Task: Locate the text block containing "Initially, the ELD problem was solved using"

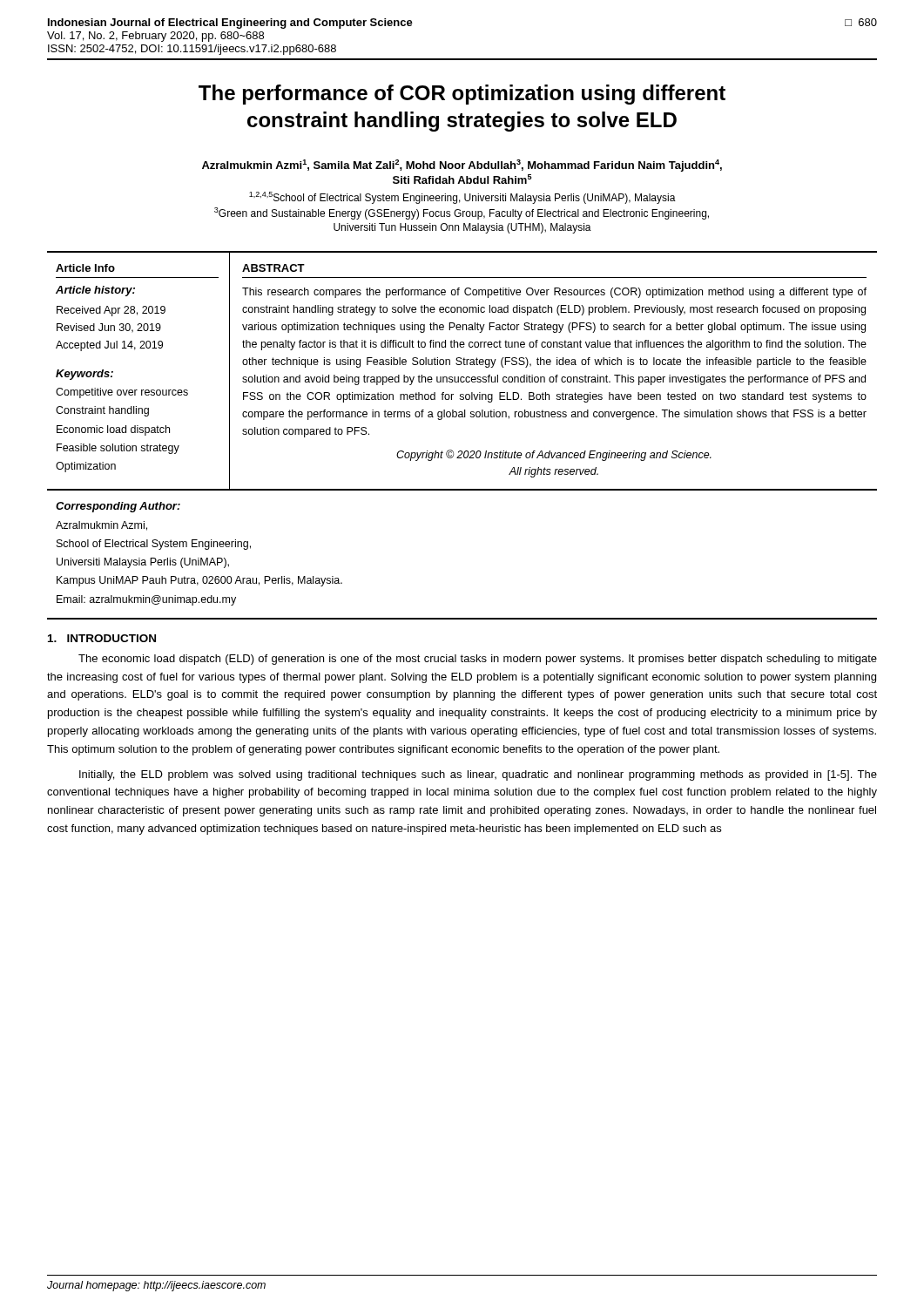Action: (462, 801)
